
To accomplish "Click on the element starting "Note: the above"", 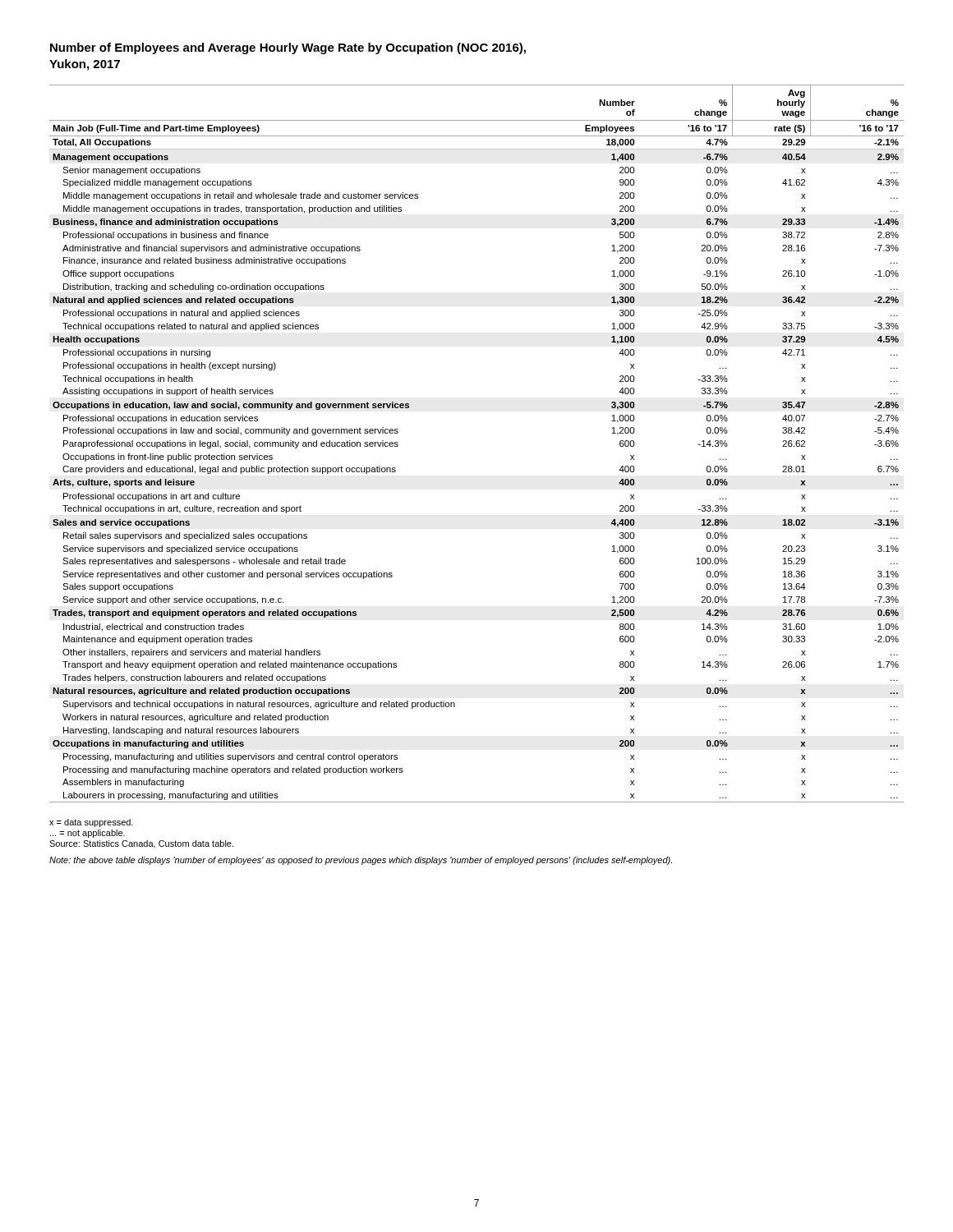I will pos(361,860).
